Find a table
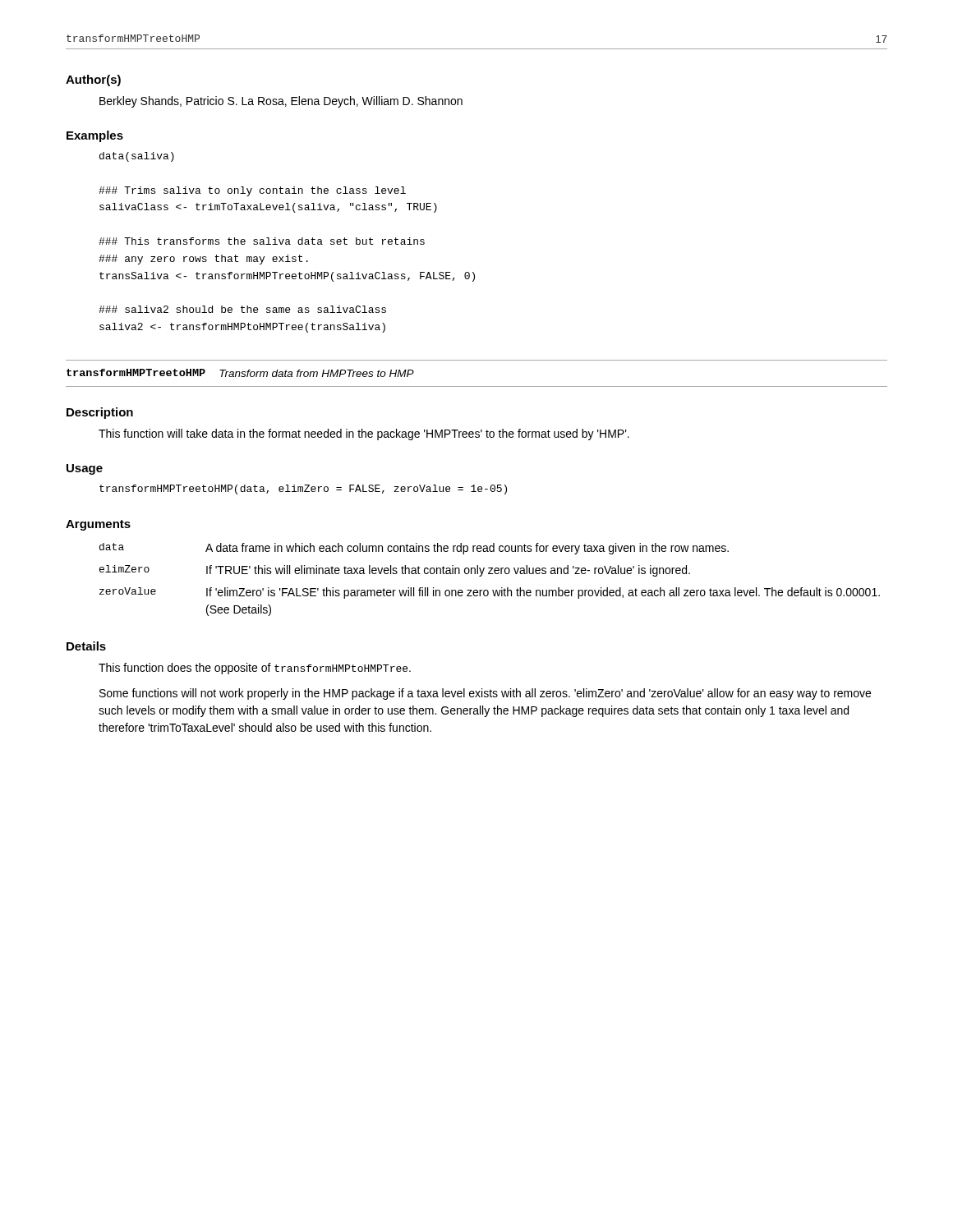 [x=476, y=579]
